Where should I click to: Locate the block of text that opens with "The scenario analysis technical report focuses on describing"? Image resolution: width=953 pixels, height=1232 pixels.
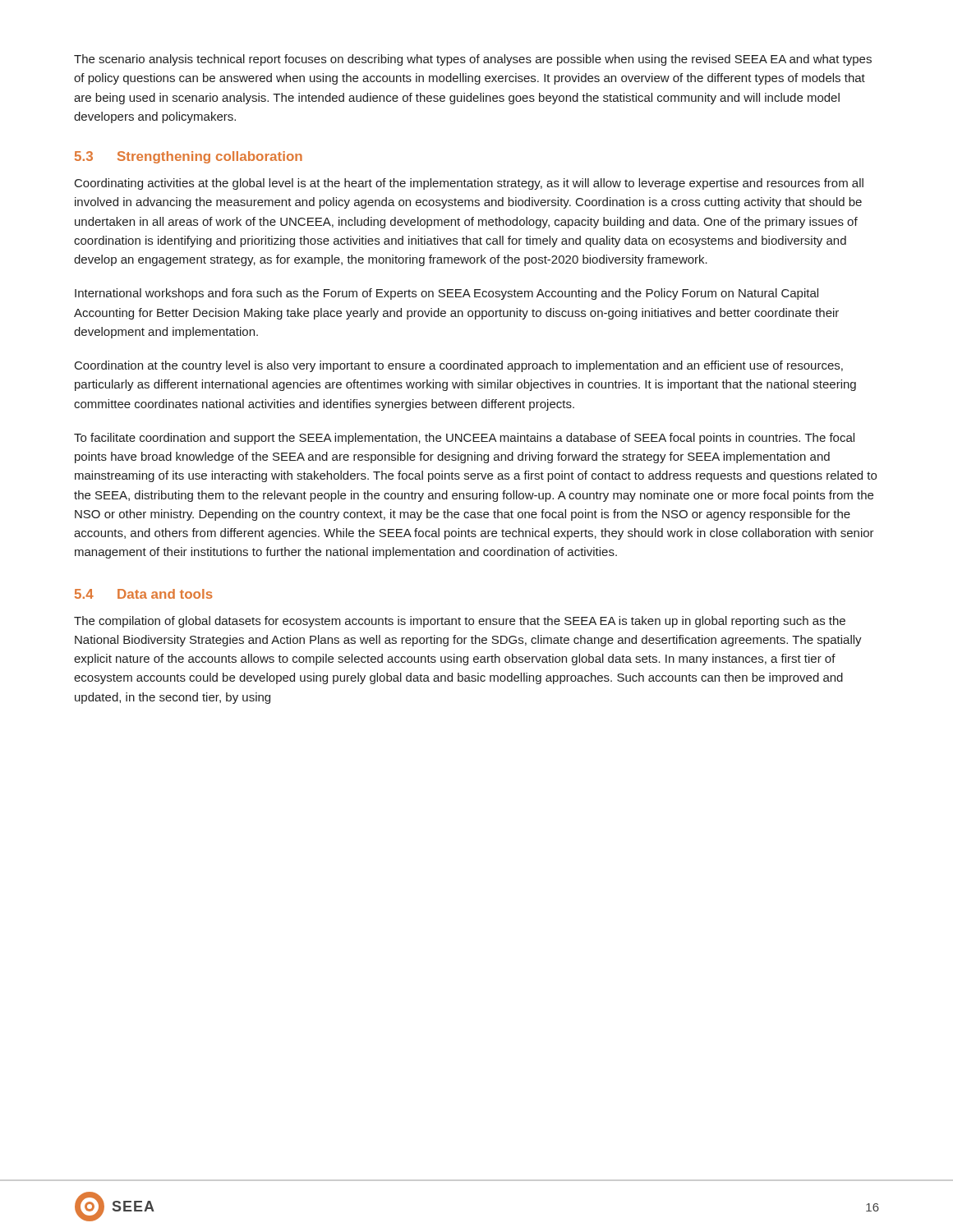click(476, 87)
